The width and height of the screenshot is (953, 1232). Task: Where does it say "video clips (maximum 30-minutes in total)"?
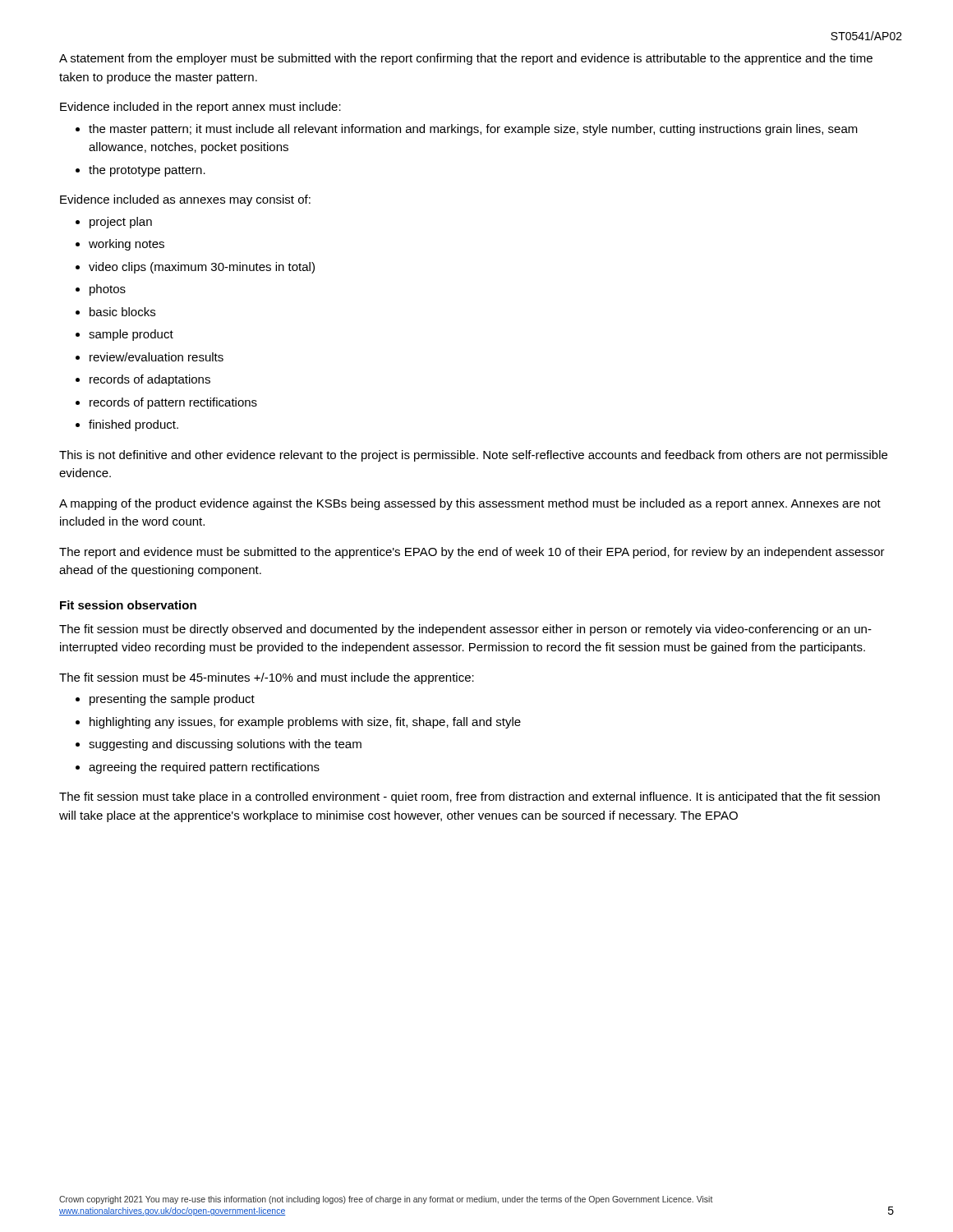(202, 266)
